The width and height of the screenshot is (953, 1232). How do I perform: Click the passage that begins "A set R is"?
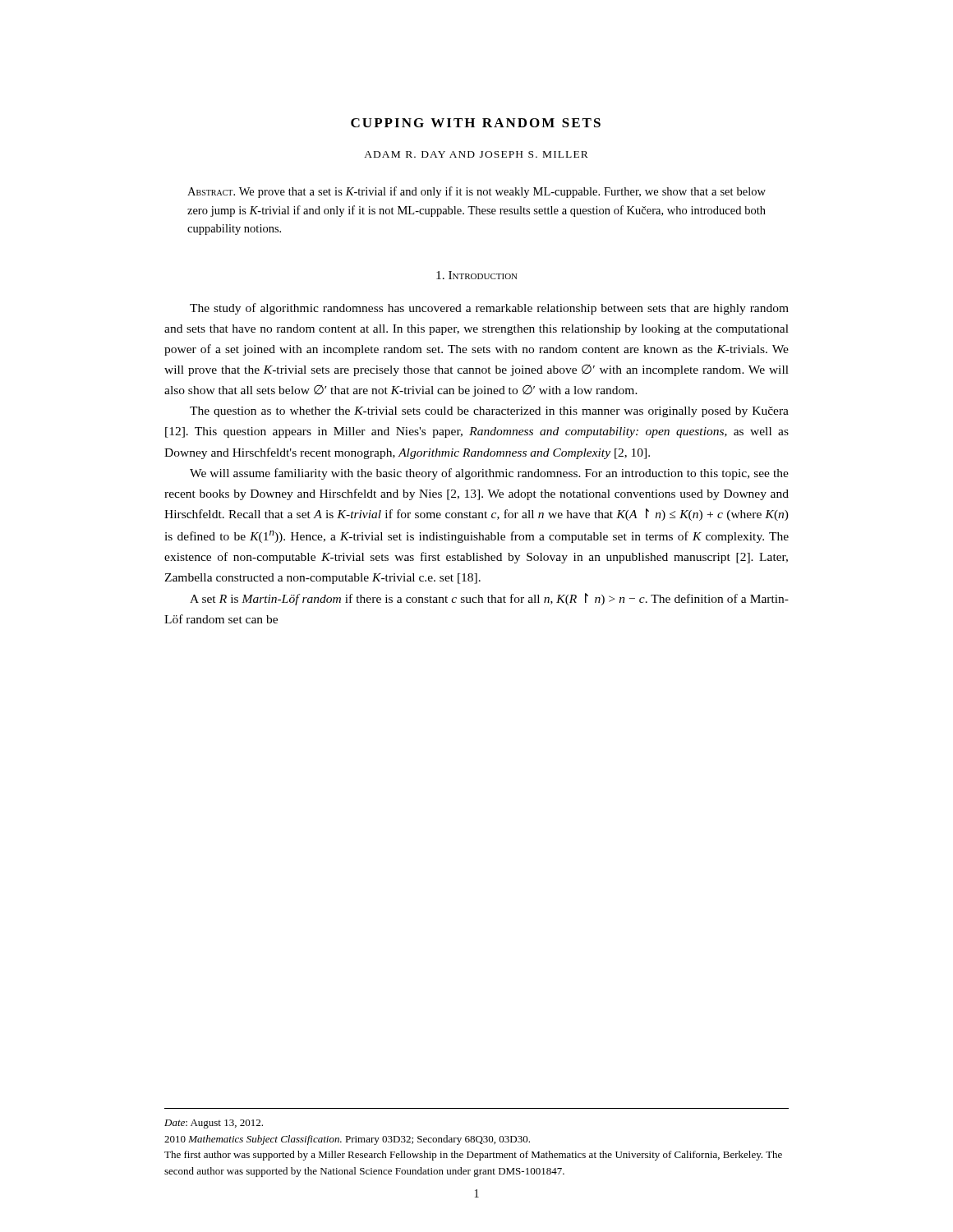click(x=476, y=608)
